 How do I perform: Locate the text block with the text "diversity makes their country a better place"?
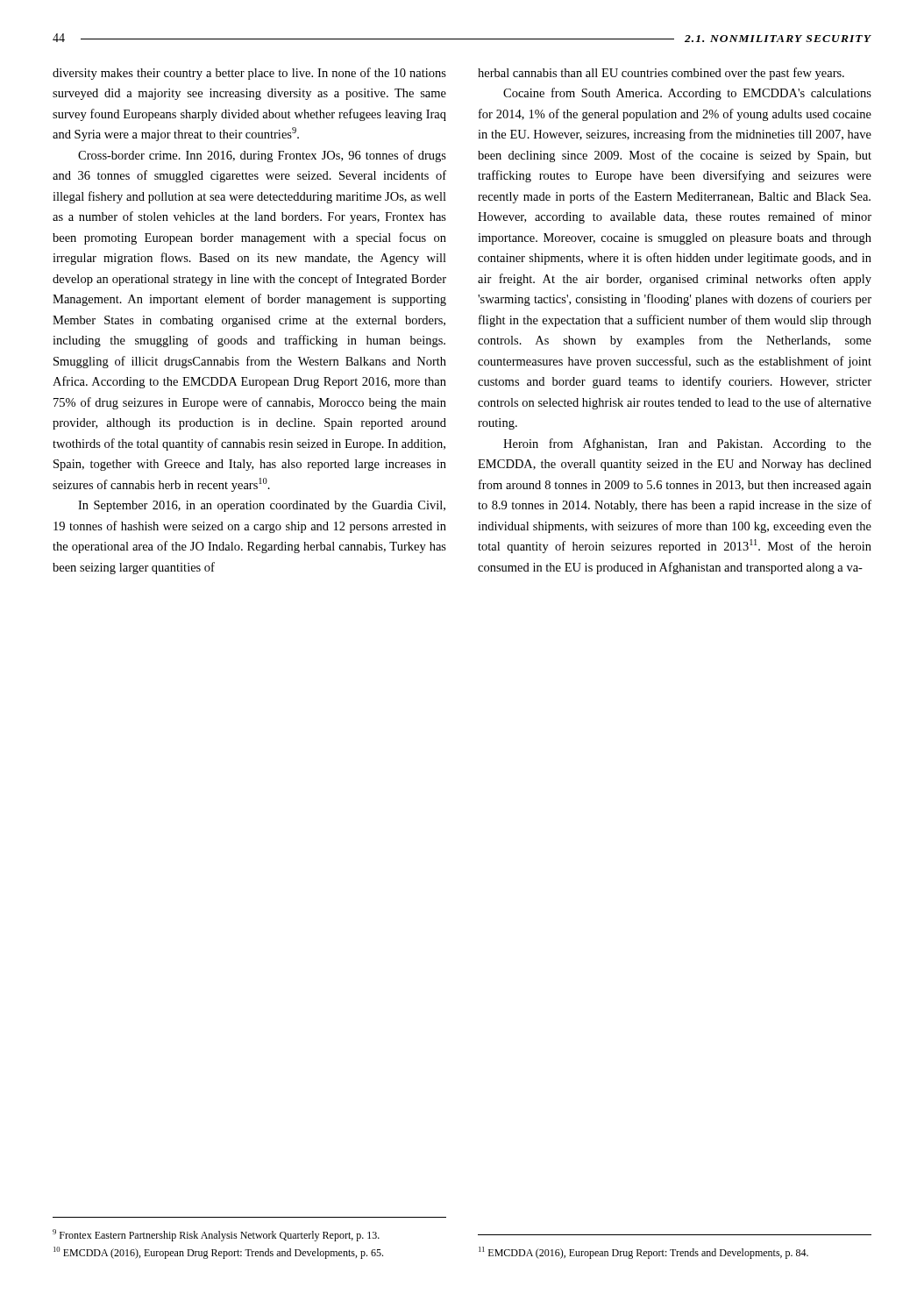[x=249, y=320]
